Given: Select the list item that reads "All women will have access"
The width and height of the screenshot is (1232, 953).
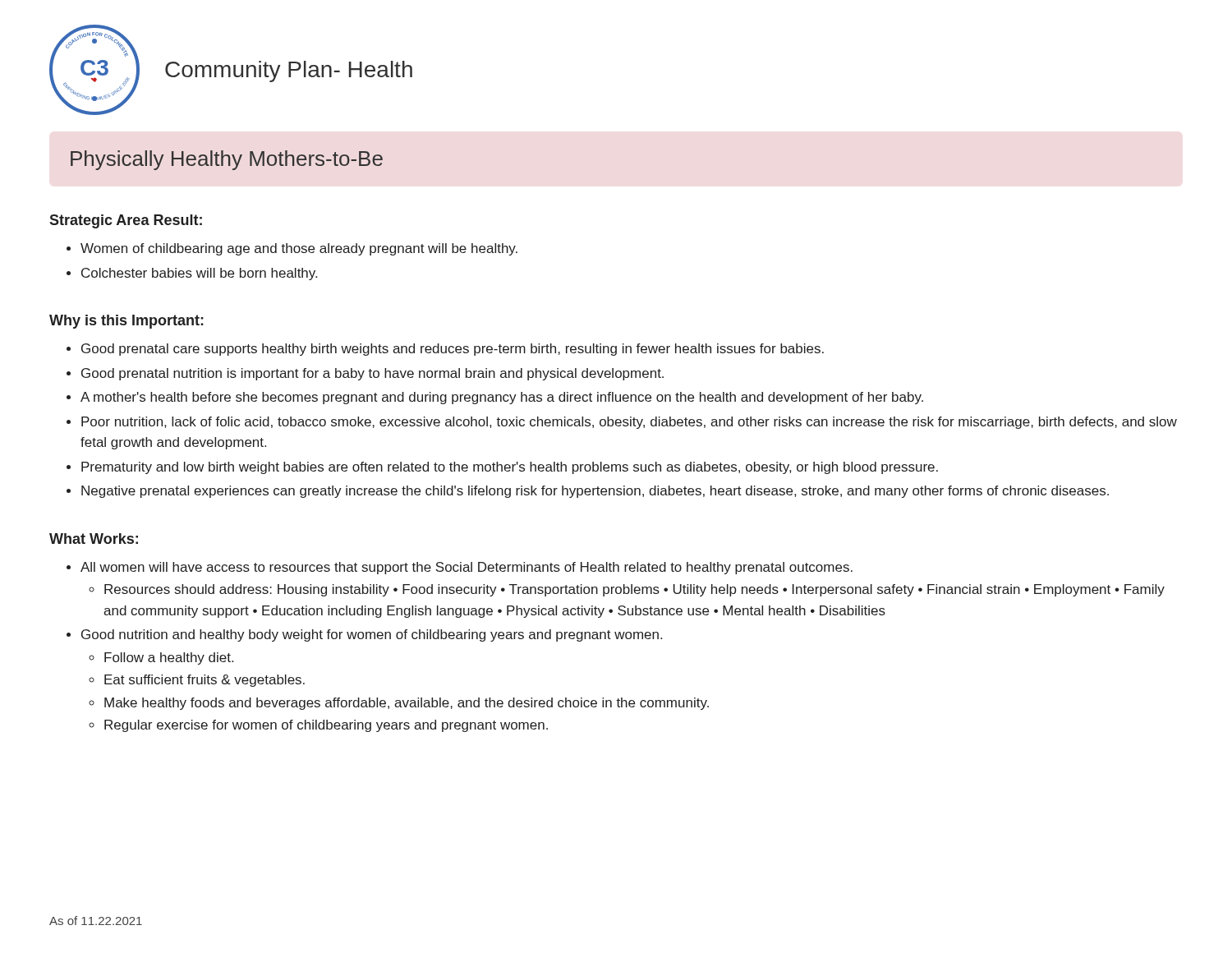Looking at the screenshot, I should point(632,590).
